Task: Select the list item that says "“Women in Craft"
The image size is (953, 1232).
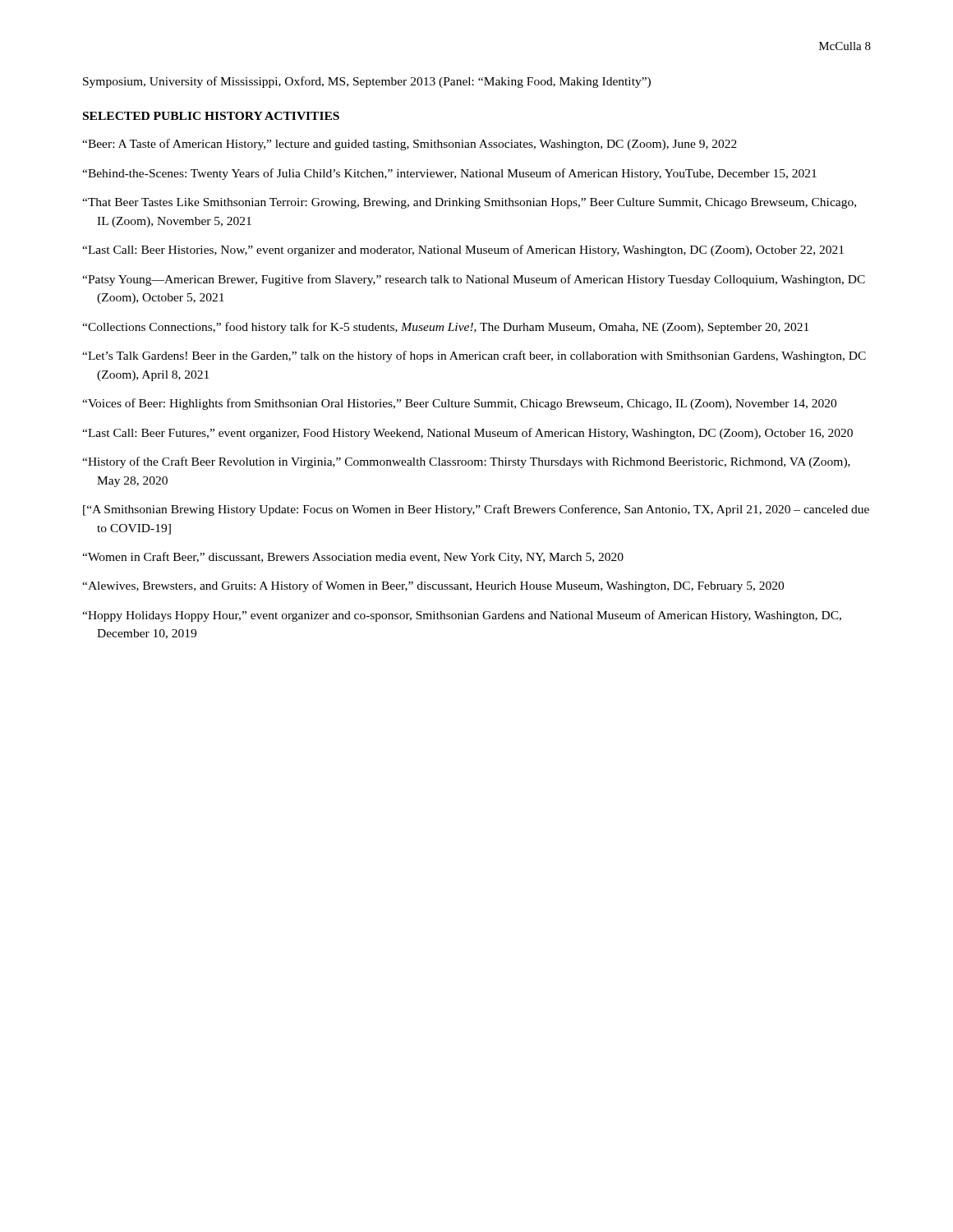Action: coord(476,557)
